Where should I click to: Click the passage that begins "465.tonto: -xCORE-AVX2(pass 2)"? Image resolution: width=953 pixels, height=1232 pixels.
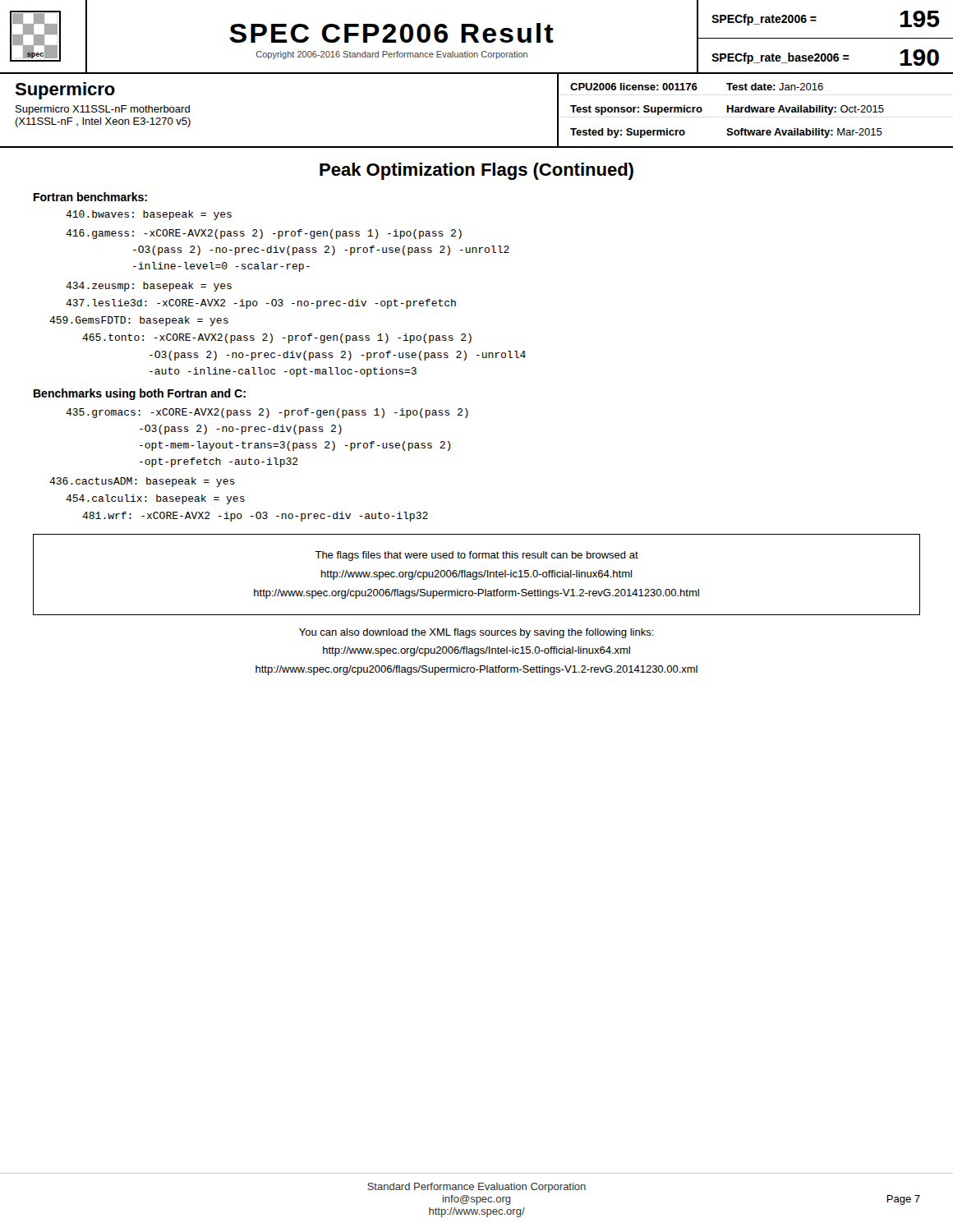[x=304, y=355]
